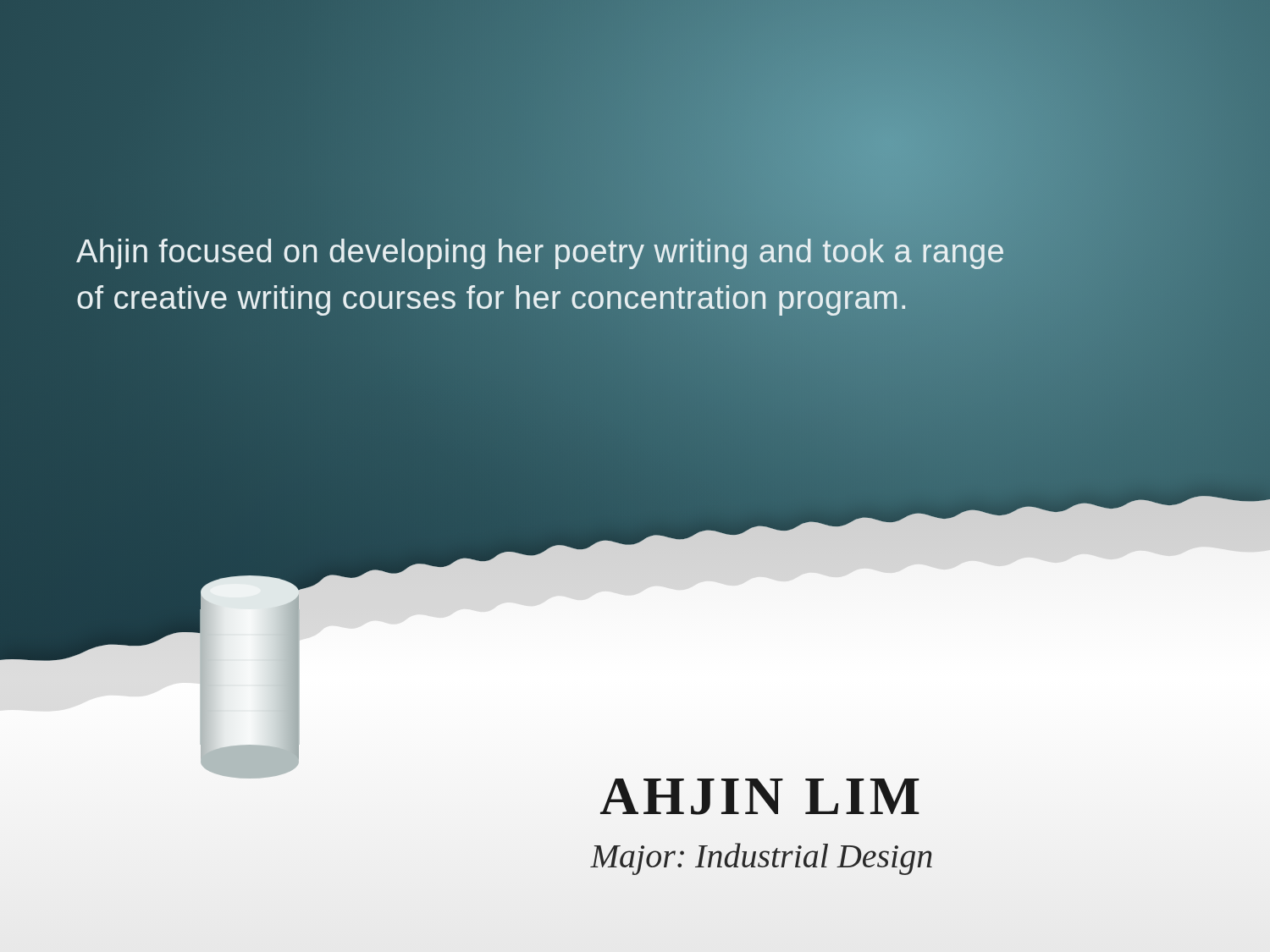The width and height of the screenshot is (1270, 952).
Task: Select the text block containing "Ahjin focused on developing her poetry"
Action: 541,275
